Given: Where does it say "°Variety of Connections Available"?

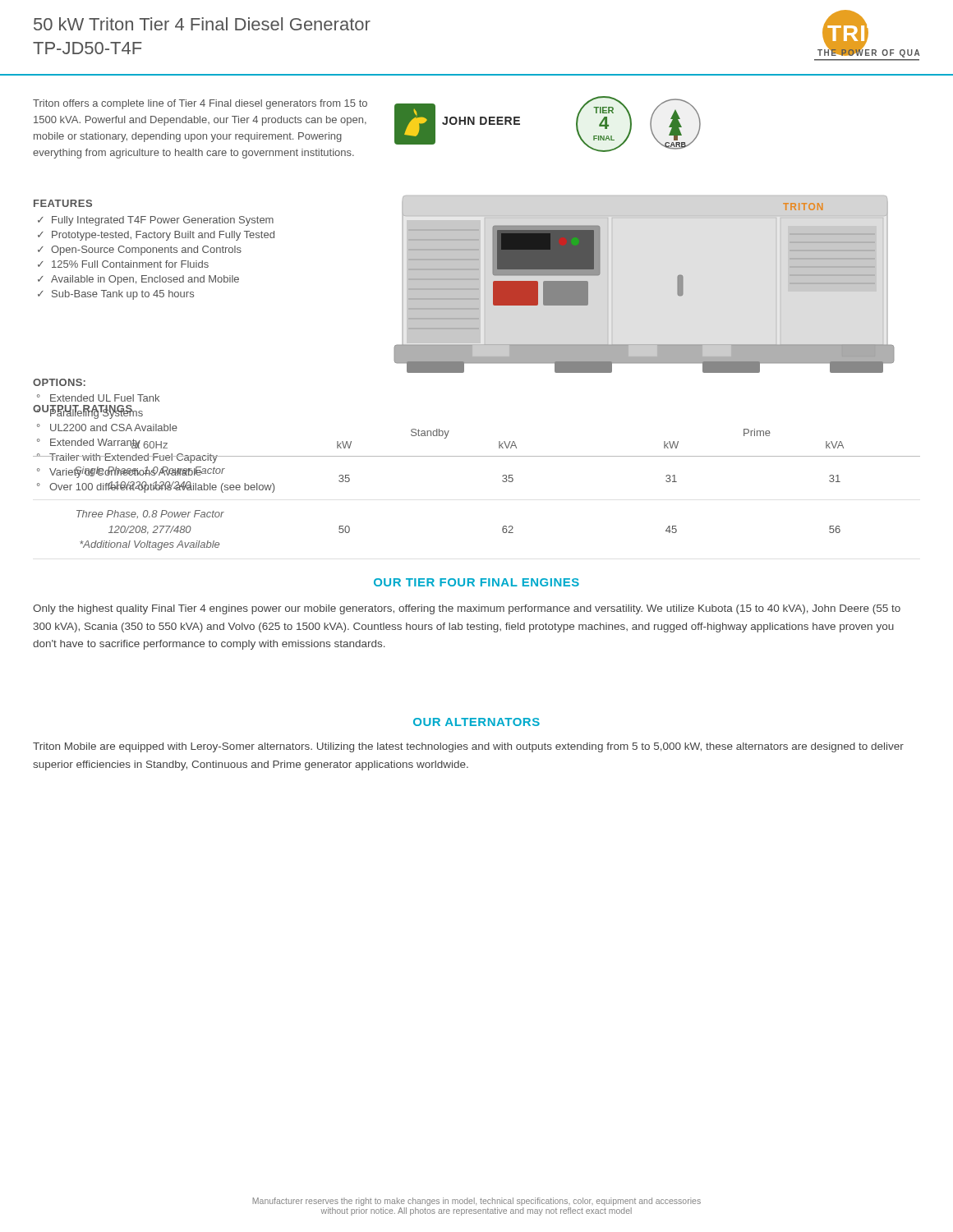Looking at the screenshot, I should point(119,472).
